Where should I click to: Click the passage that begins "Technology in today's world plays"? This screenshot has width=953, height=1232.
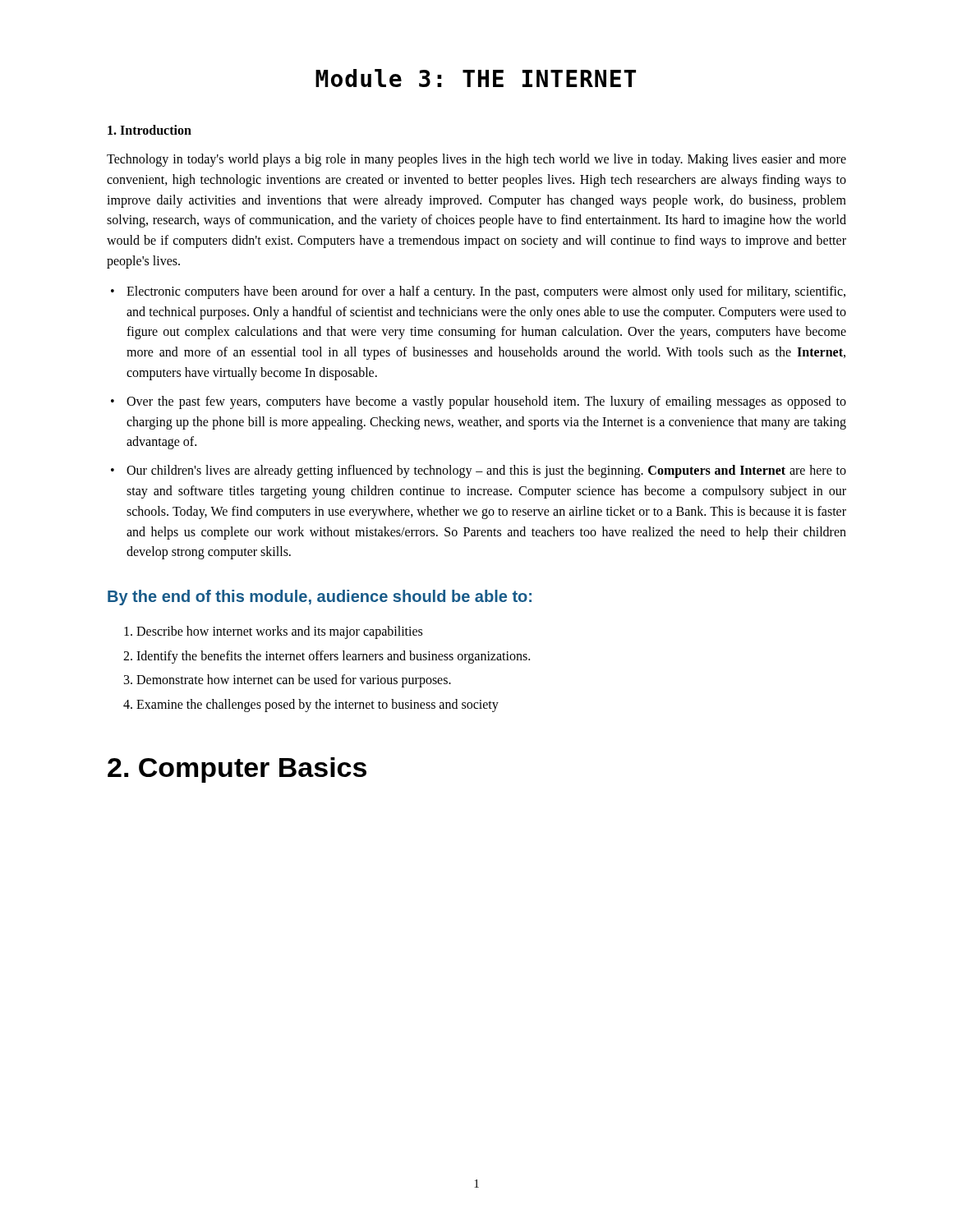pos(476,210)
